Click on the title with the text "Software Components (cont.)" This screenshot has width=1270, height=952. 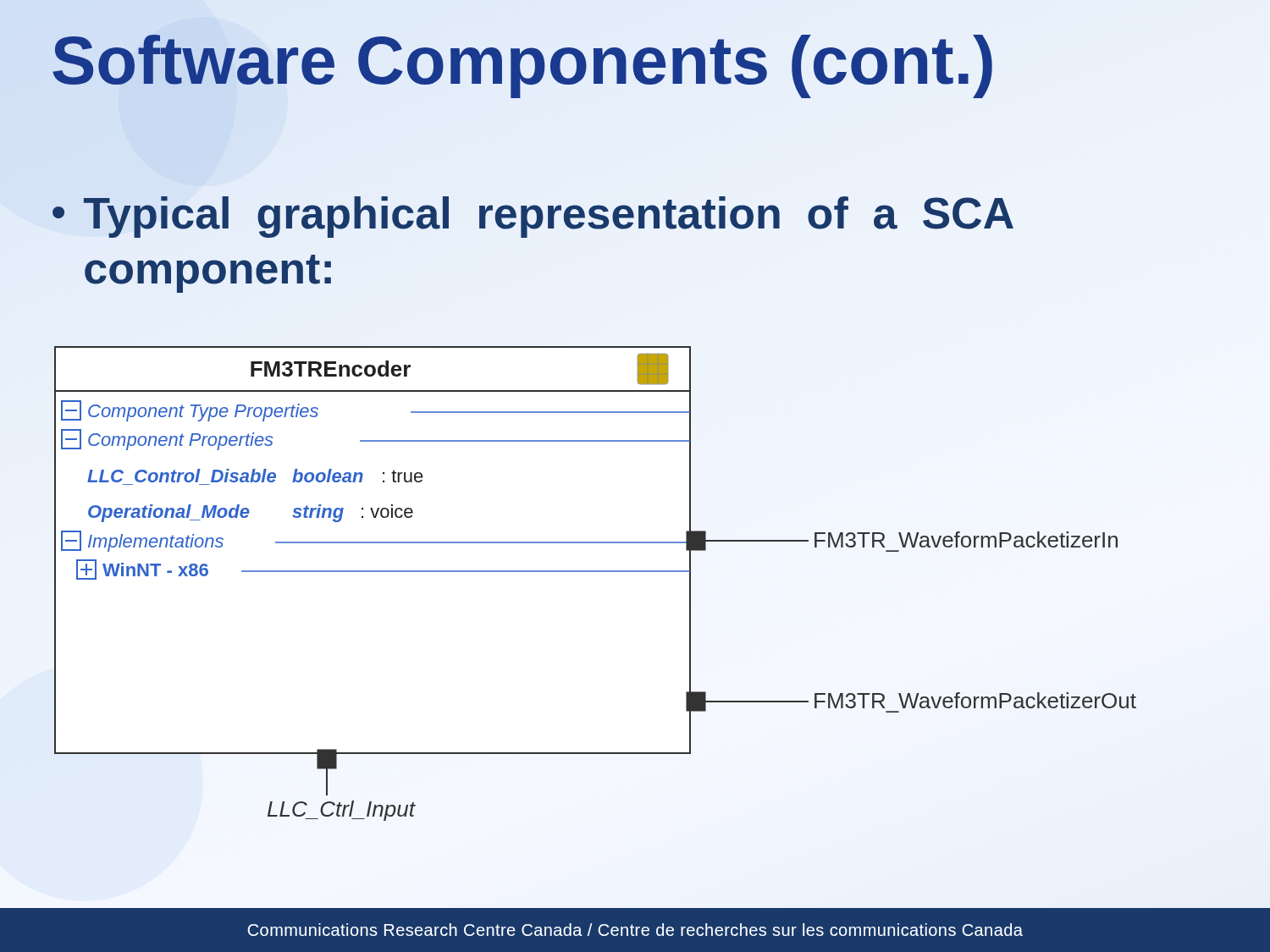point(523,61)
